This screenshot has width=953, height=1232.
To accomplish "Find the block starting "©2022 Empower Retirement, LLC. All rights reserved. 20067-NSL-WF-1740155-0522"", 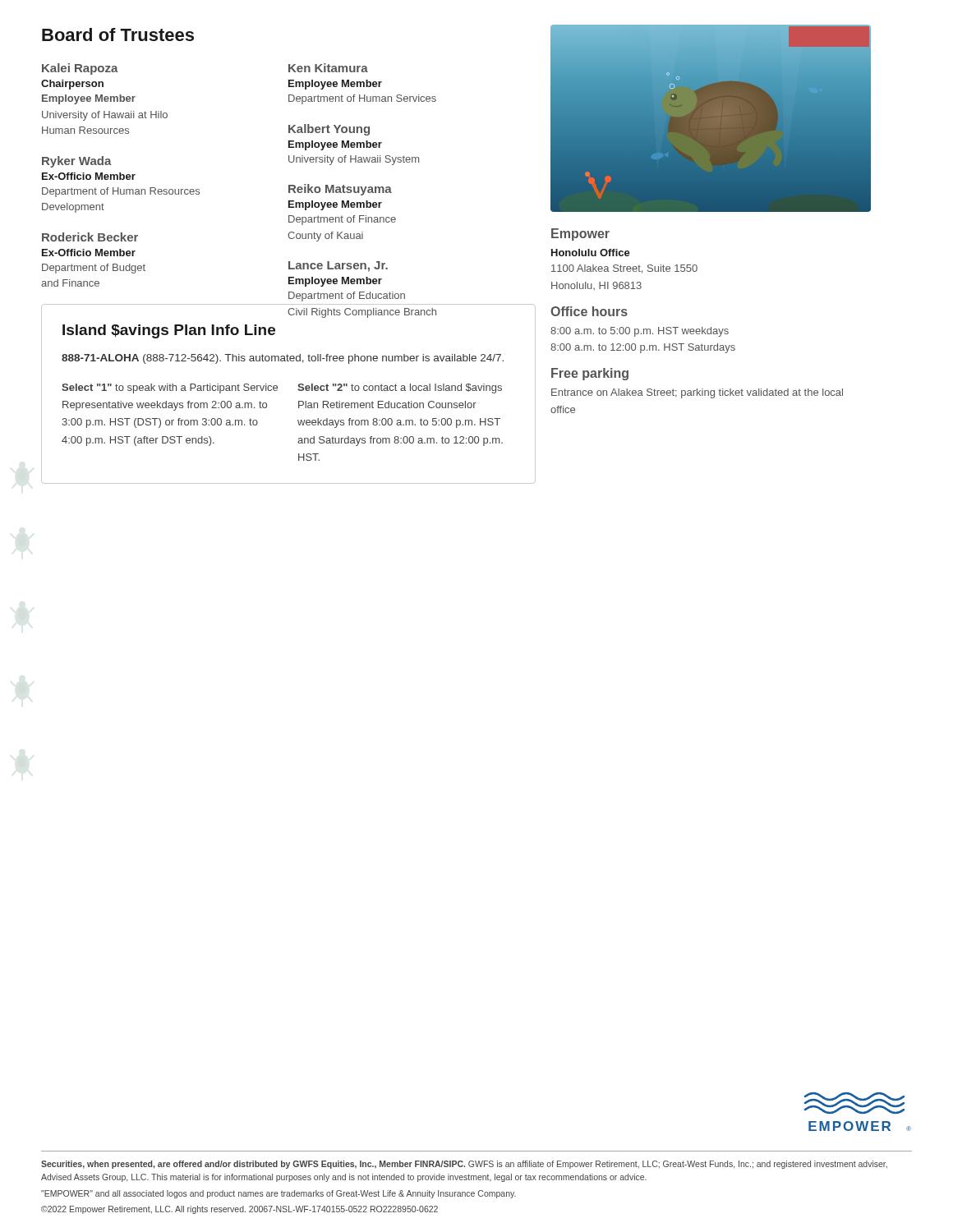I will [240, 1209].
